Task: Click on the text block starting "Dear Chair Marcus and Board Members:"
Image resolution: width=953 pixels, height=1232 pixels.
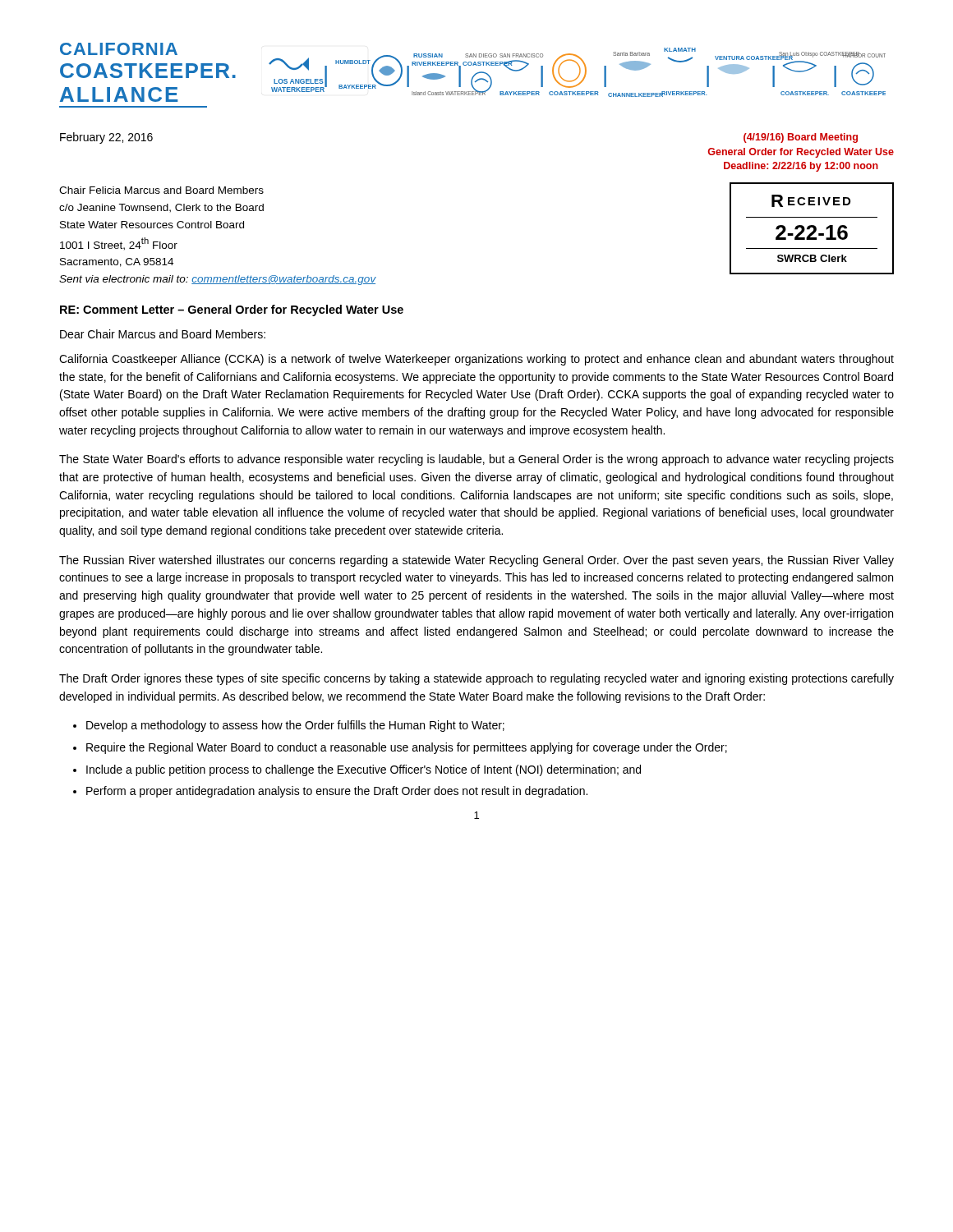Action: click(x=163, y=334)
